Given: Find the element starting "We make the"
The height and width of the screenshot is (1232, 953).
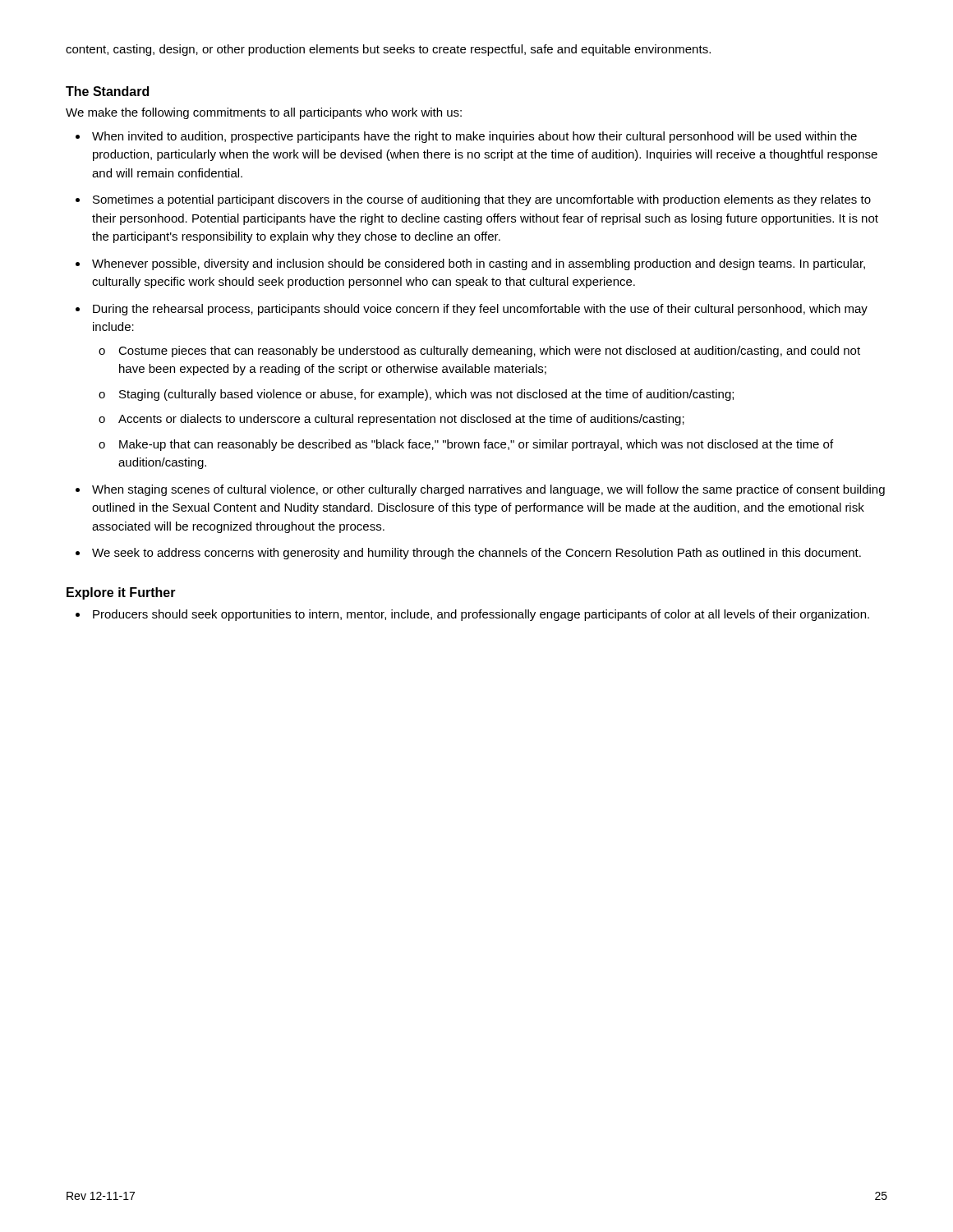Looking at the screenshot, I should tap(264, 112).
